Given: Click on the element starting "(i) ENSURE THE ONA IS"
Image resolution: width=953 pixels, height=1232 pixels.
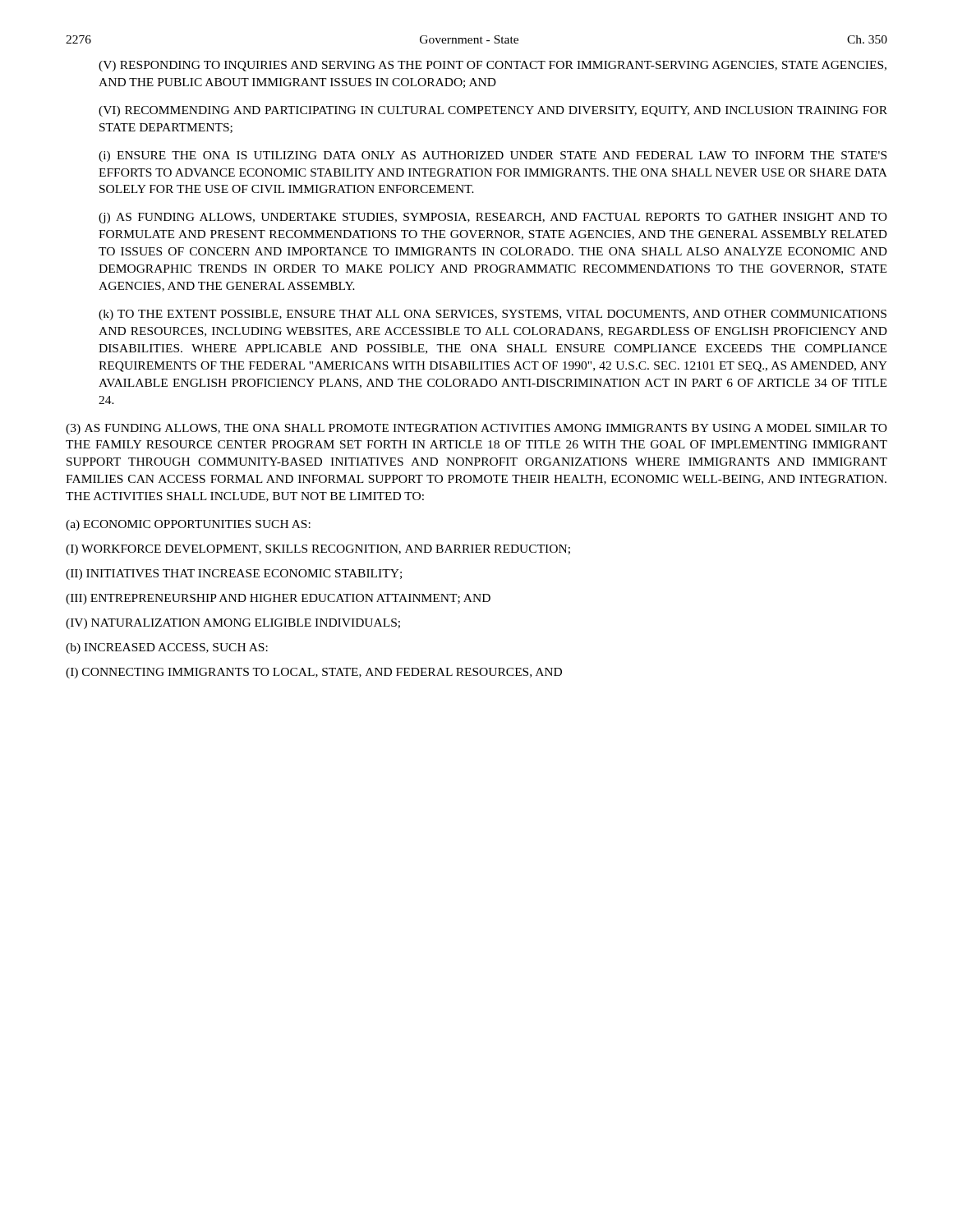Looking at the screenshot, I should point(493,172).
